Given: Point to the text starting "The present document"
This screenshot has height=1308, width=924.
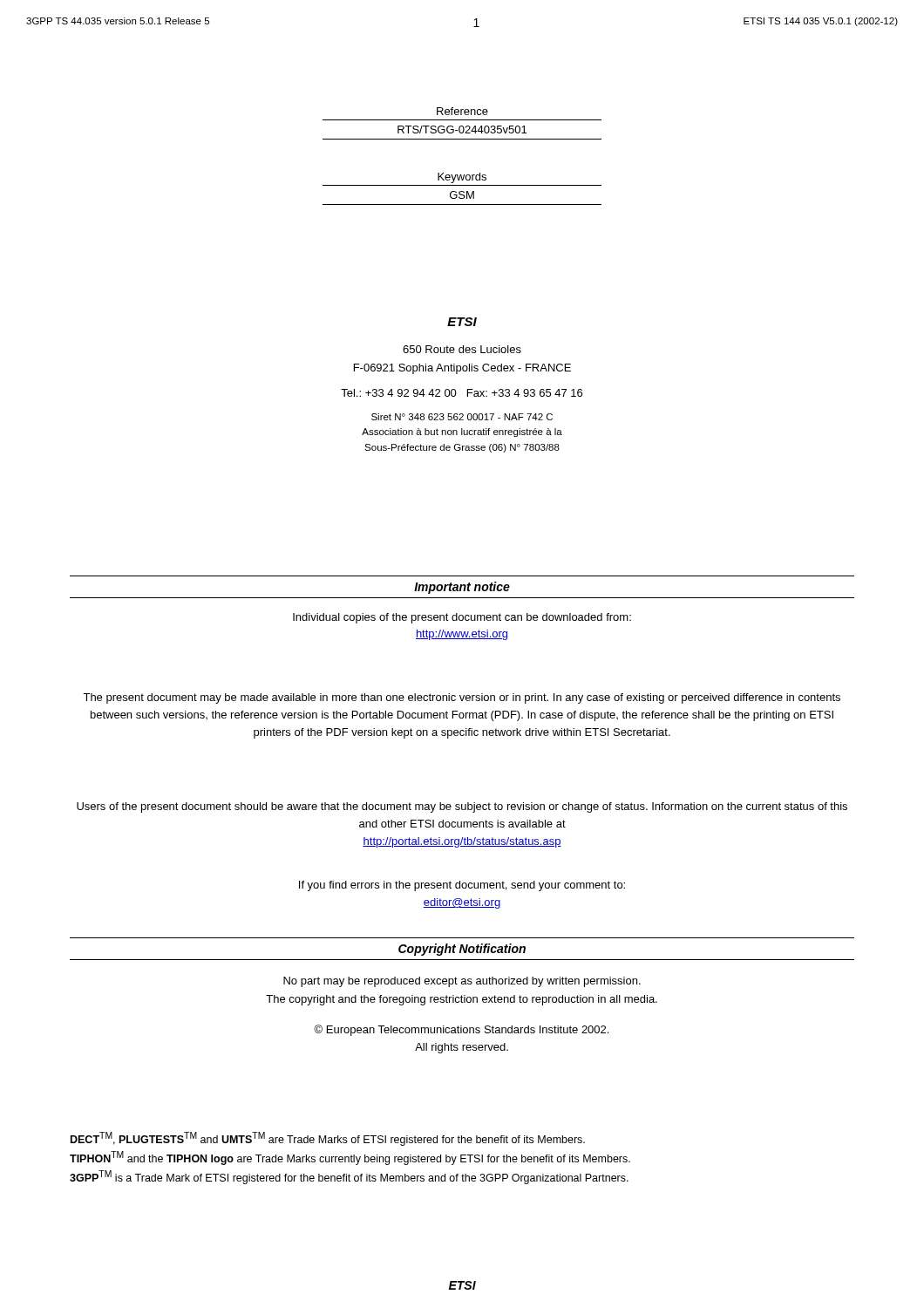Looking at the screenshot, I should pyautogui.click(x=462, y=715).
